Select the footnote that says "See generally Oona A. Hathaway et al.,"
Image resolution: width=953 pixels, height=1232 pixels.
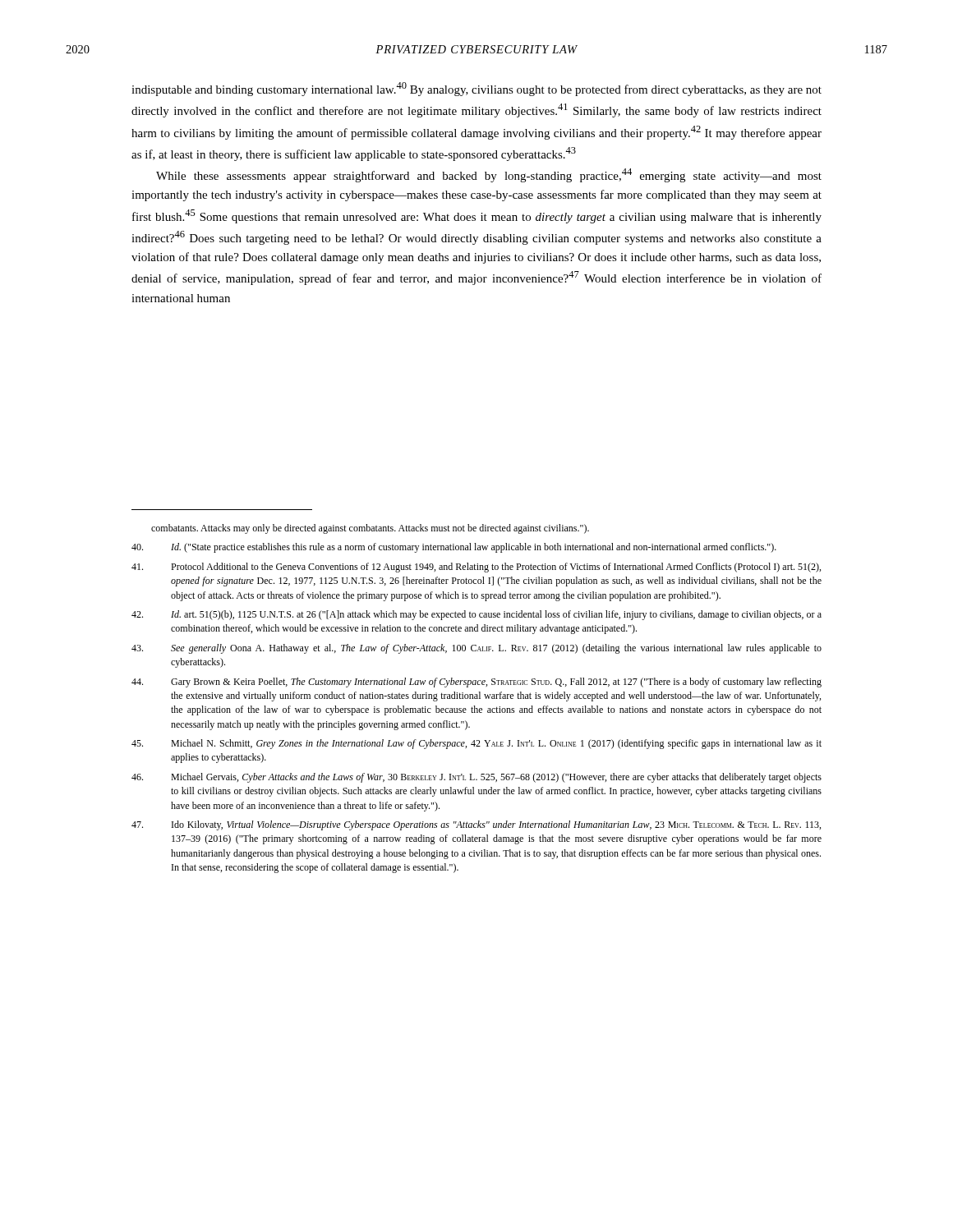point(476,656)
